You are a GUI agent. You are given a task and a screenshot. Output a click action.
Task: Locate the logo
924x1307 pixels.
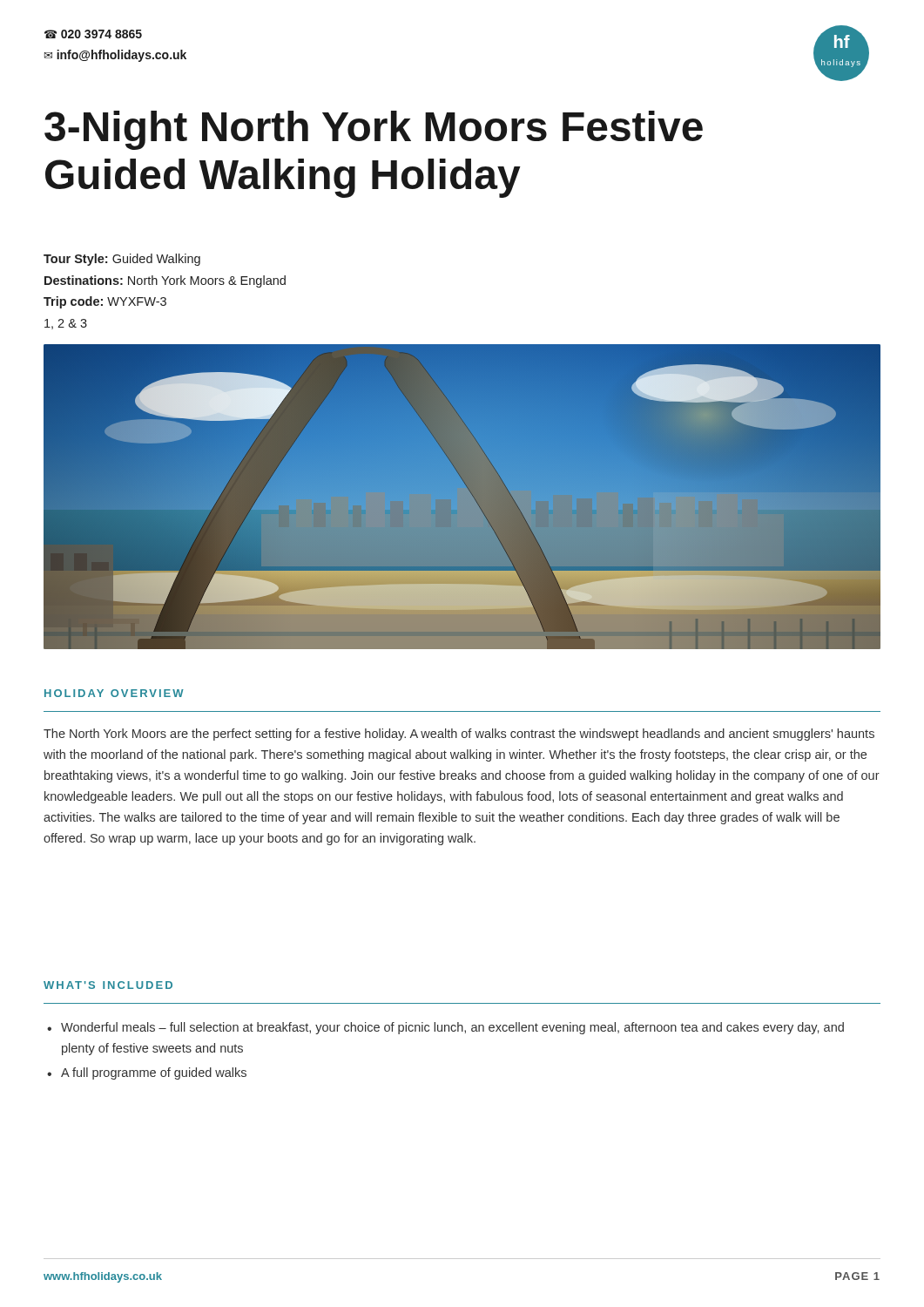click(x=841, y=59)
